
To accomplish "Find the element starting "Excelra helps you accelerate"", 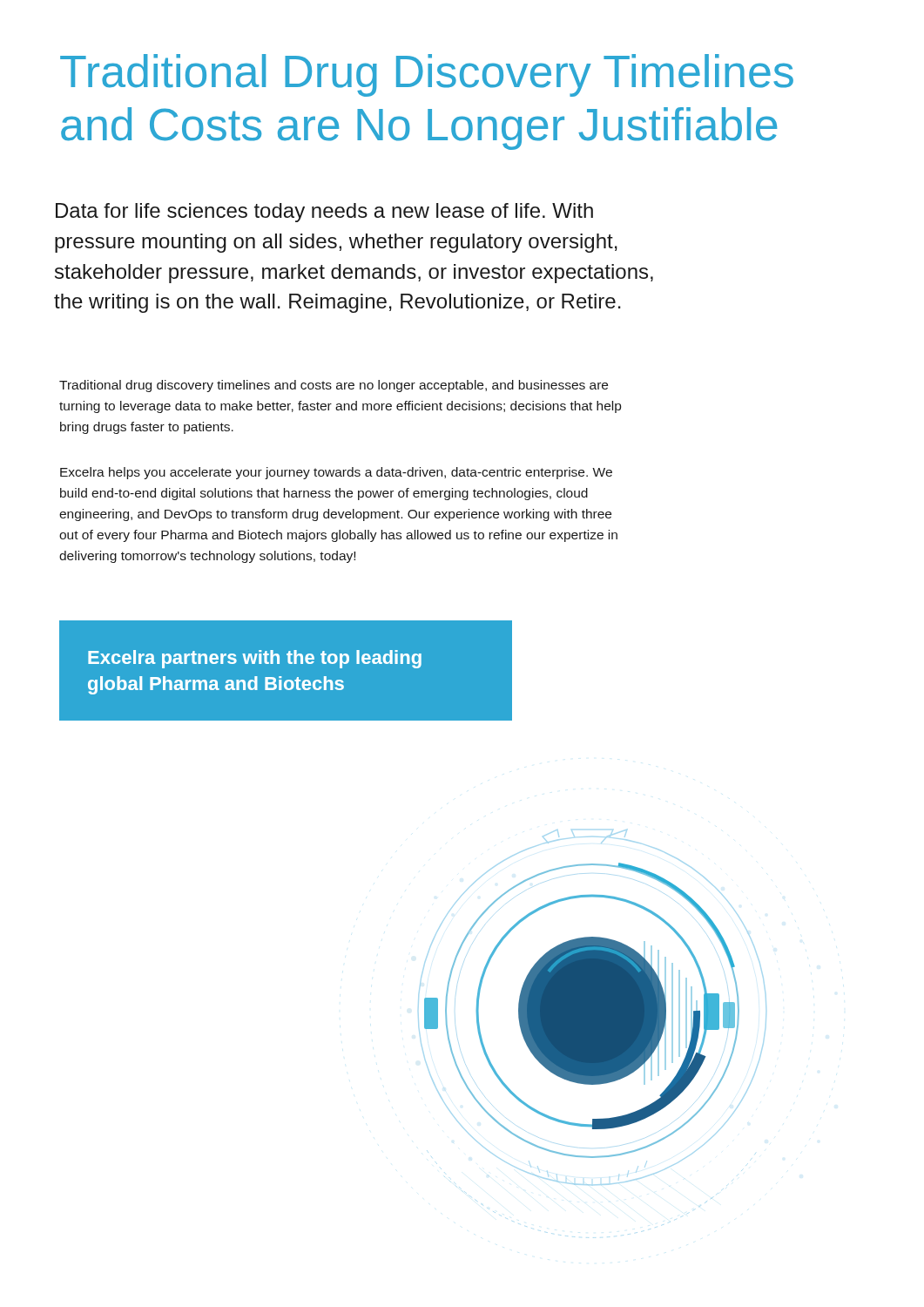I will [x=438, y=514].
